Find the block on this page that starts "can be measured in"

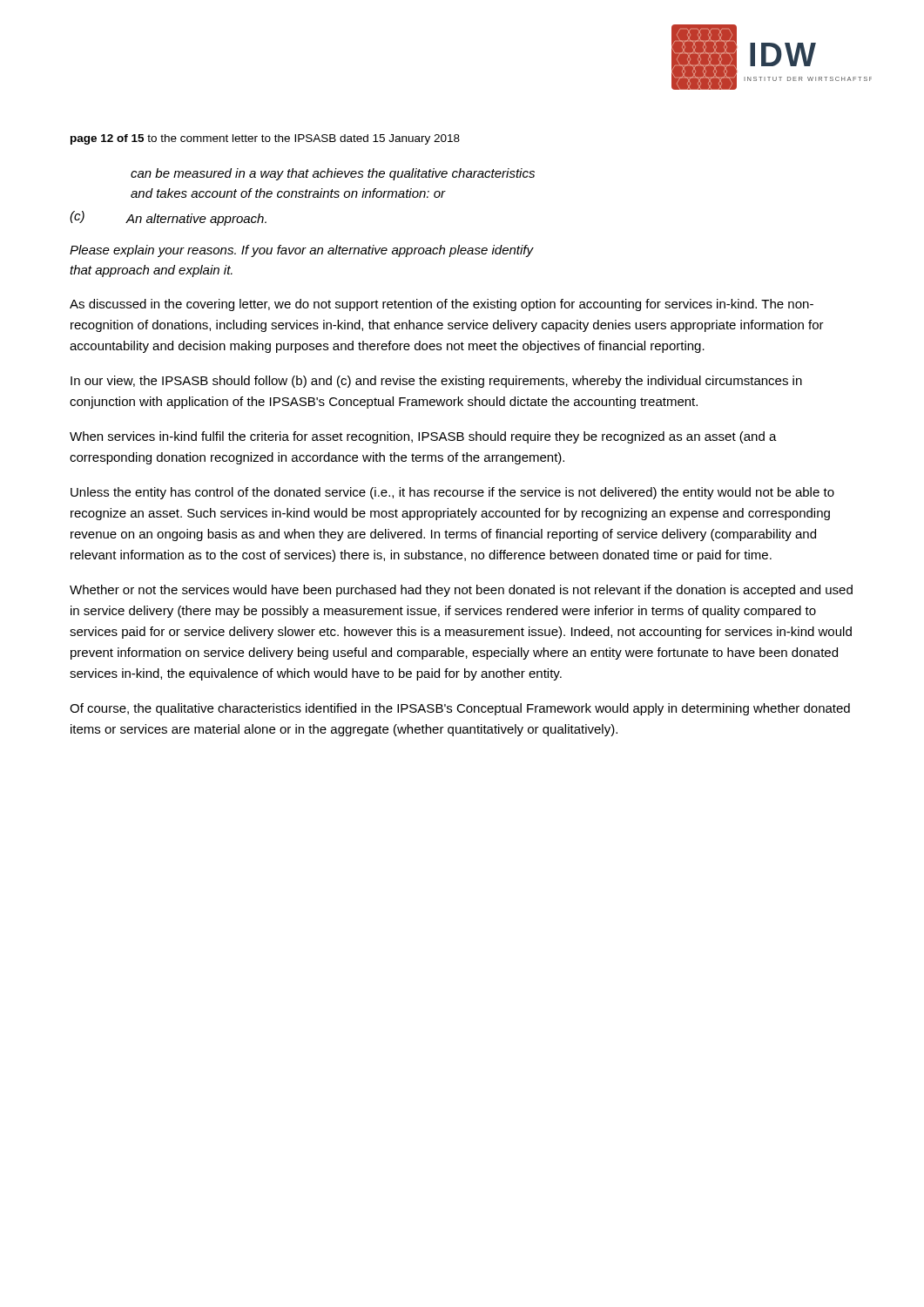(333, 183)
